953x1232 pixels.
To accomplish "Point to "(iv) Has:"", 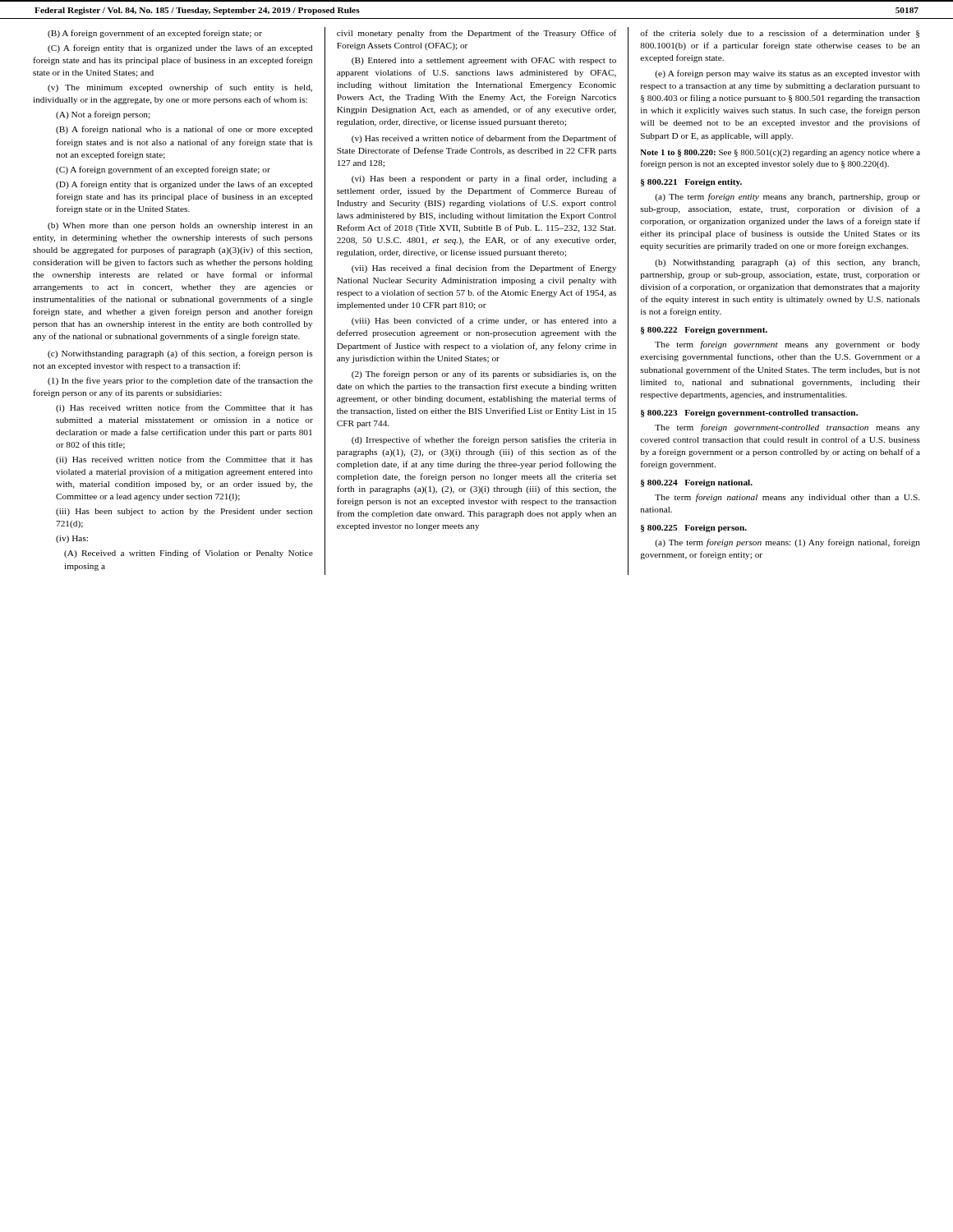I will 72,538.
